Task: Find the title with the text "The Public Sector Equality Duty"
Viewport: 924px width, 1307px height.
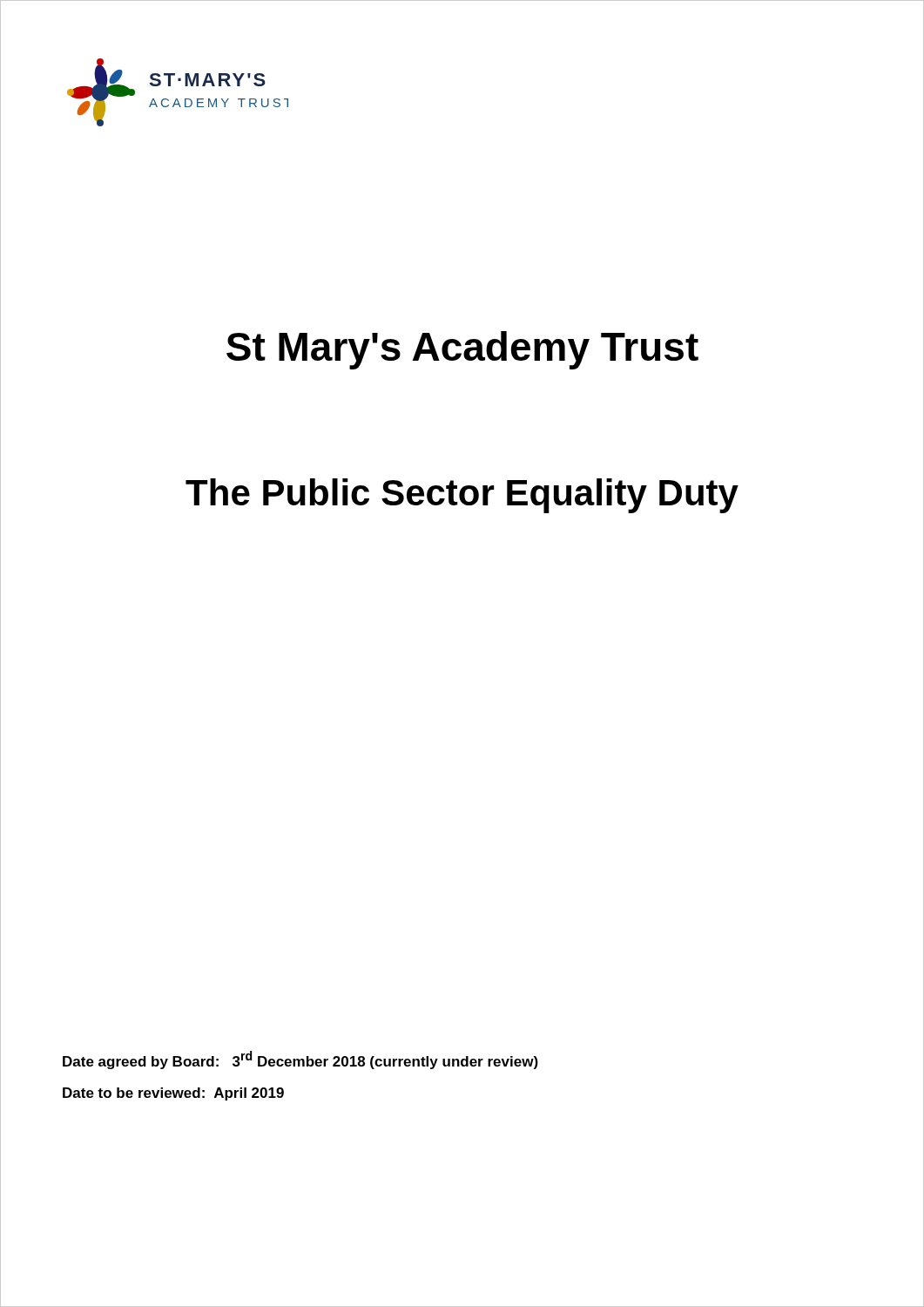Action: point(462,493)
